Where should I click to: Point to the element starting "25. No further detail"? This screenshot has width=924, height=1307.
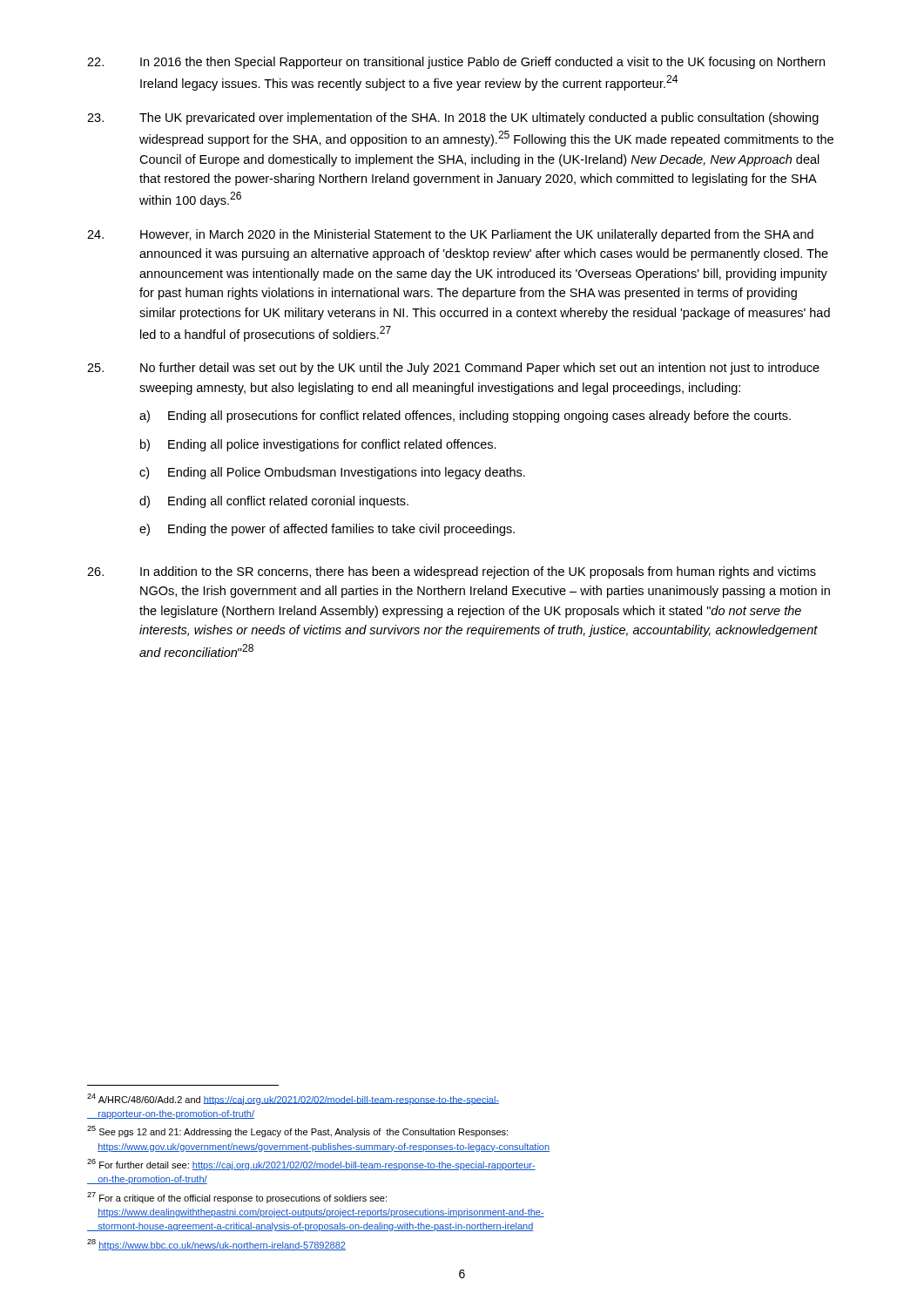(x=462, y=453)
